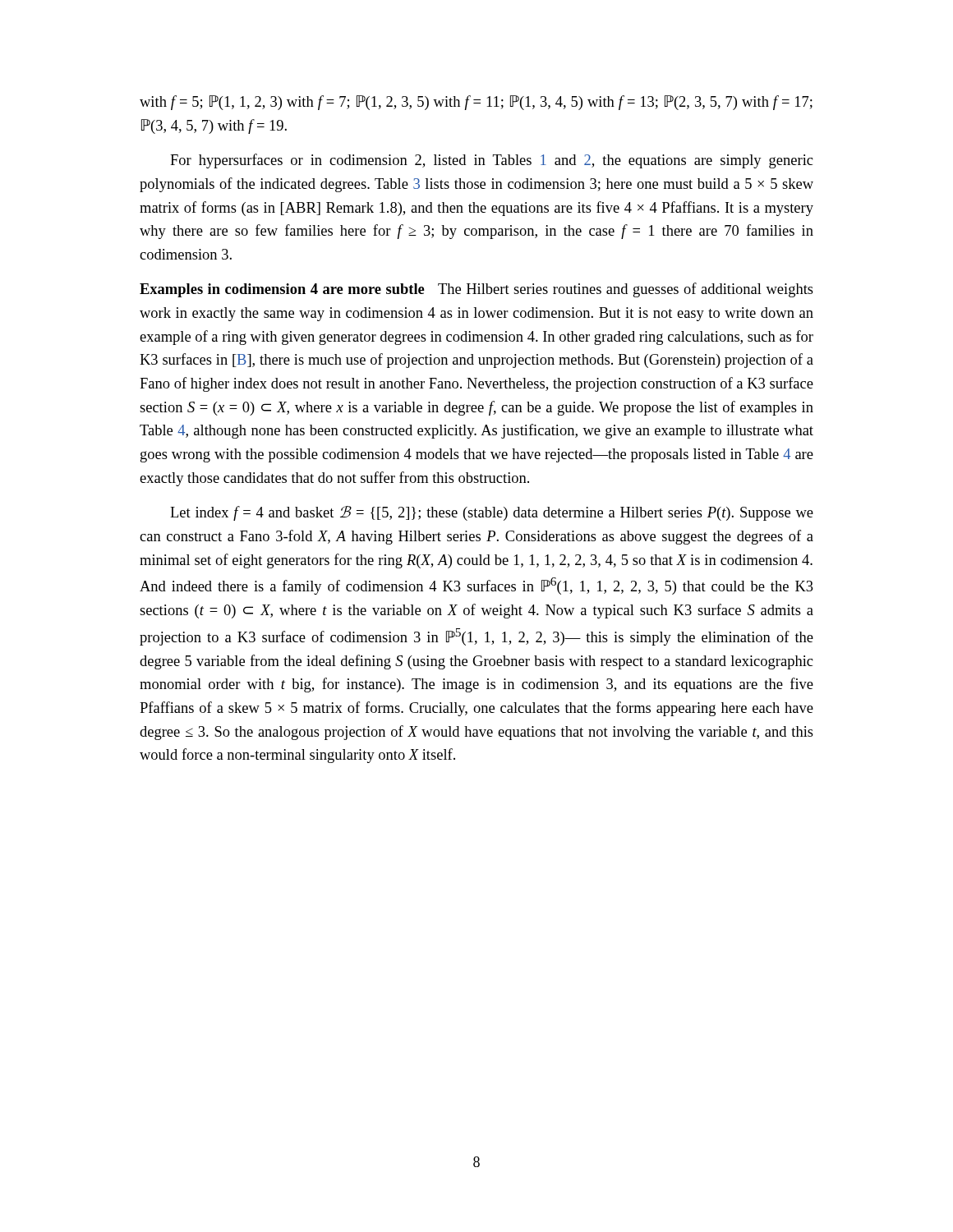Where is the passage that starts "with f = 5; ℙ(1,"?
The image size is (953, 1232).
pyautogui.click(x=476, y=114)
